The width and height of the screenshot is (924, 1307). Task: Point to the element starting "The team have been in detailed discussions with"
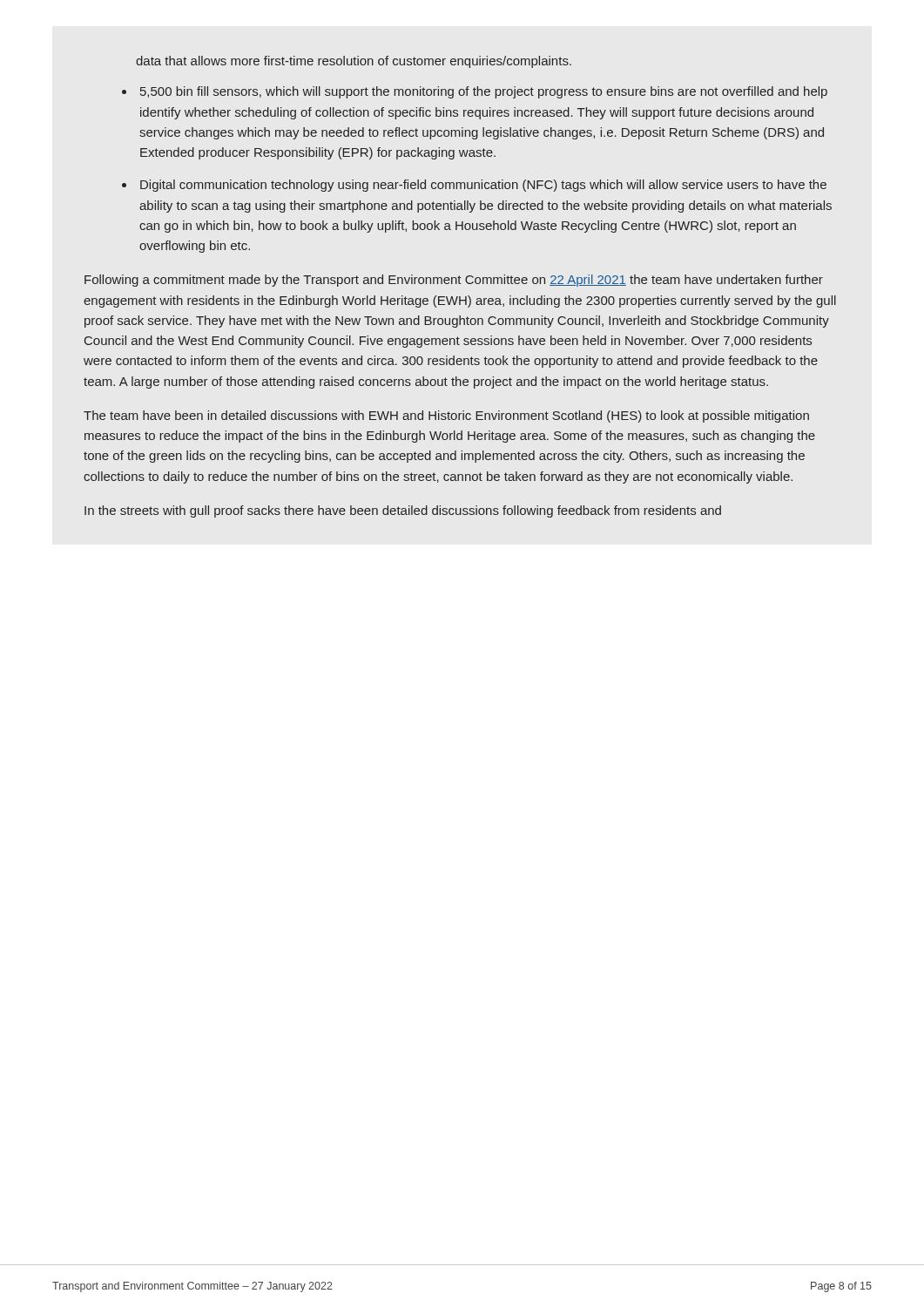pyautogui.click(x=449, y=445)
